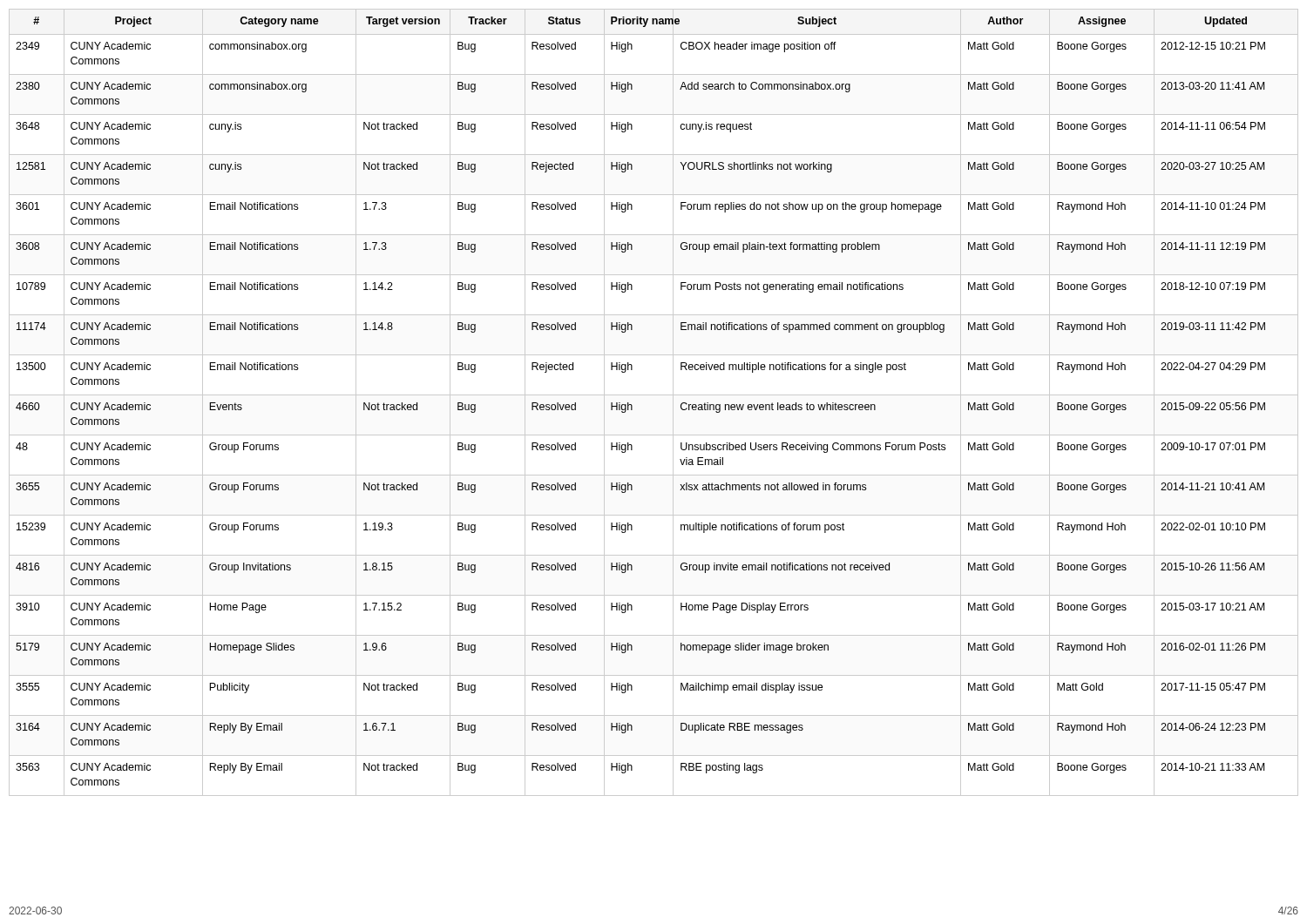Click on the table containing "Matt Gold"
Screen dimensions: 924x1307
pyautogui.click(x=654, y=402)
